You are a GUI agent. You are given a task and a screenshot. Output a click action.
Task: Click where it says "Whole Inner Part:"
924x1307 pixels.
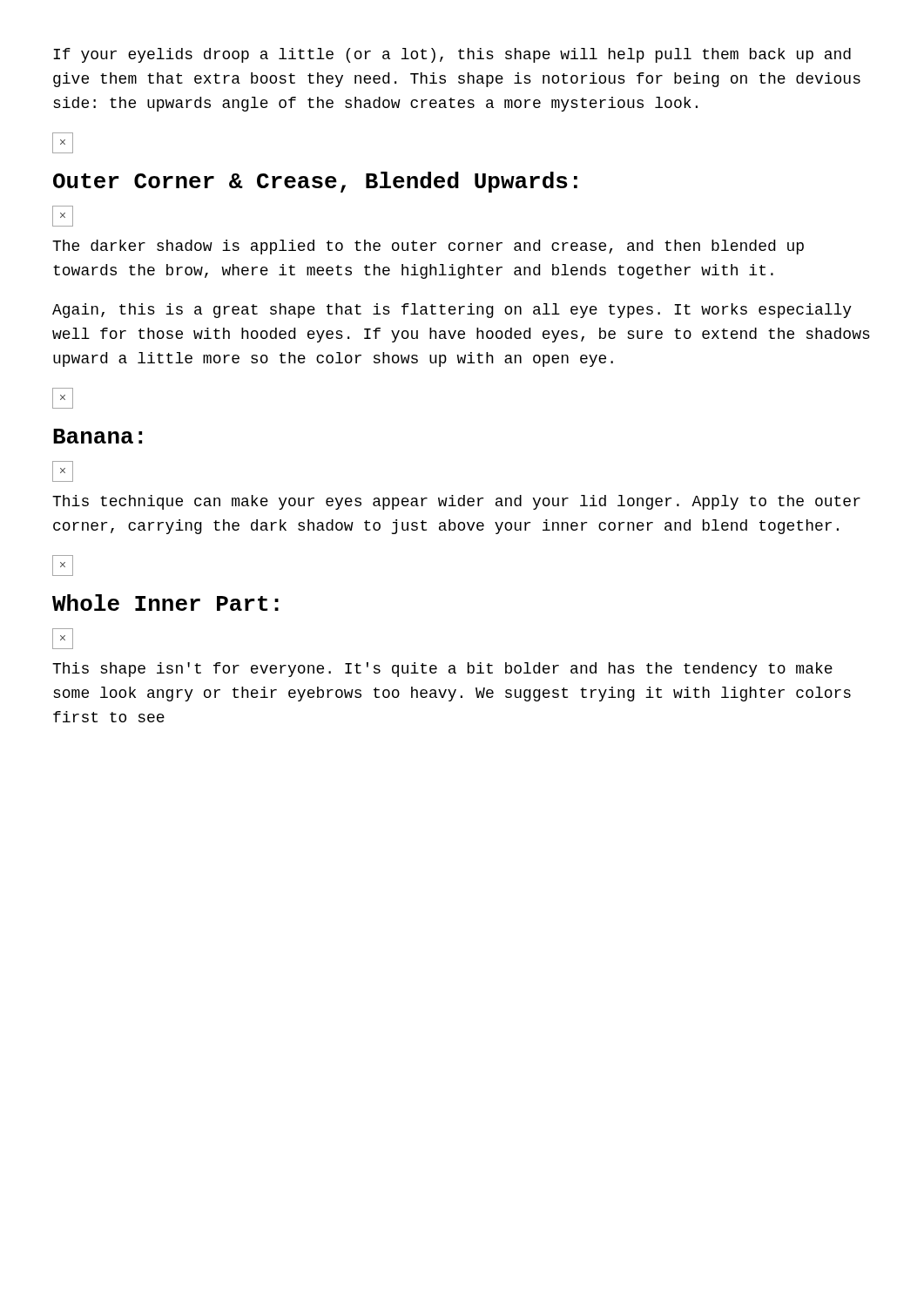coord(168,605)
